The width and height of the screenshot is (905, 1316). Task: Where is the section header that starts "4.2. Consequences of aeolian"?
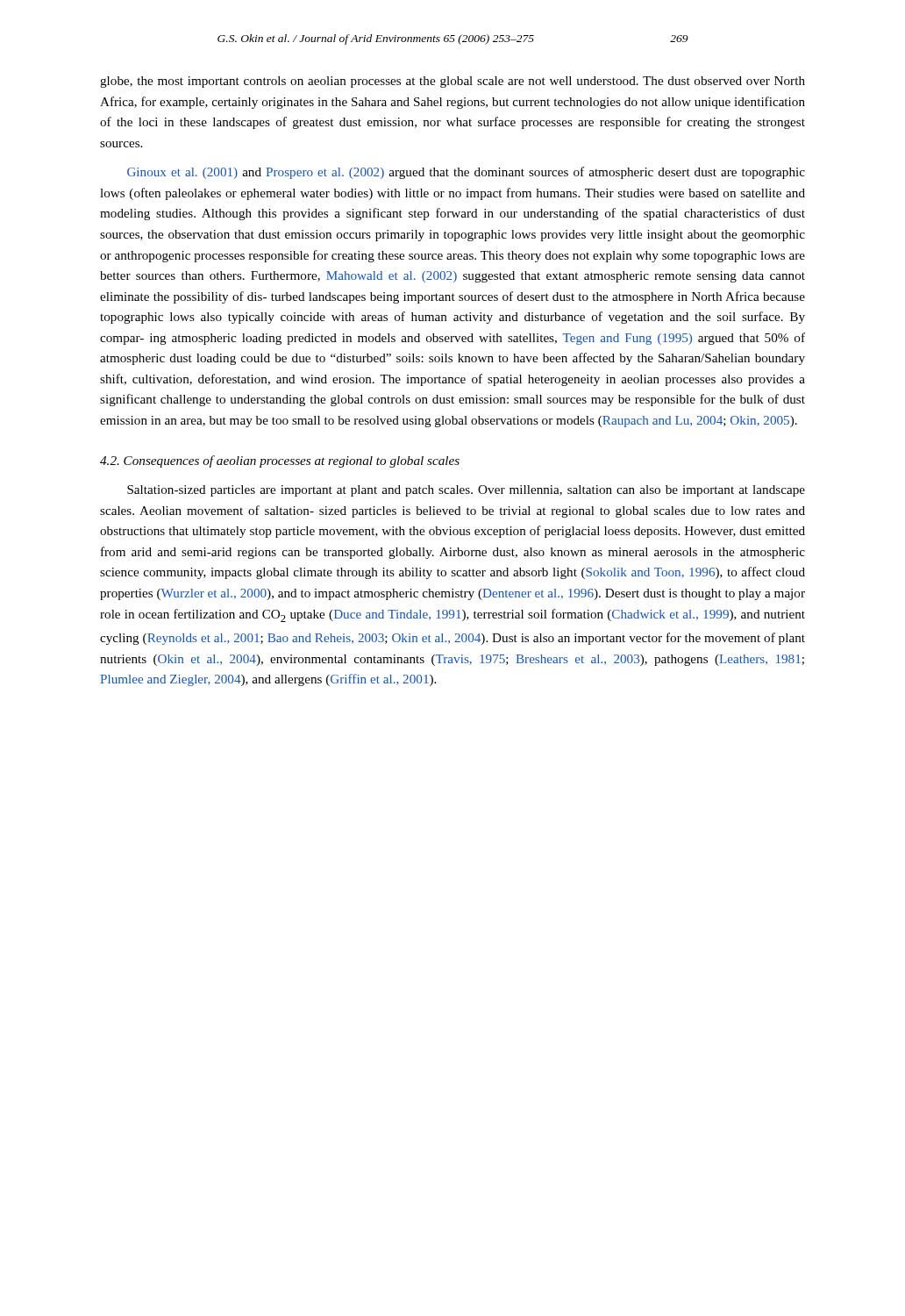click(452, 460)
